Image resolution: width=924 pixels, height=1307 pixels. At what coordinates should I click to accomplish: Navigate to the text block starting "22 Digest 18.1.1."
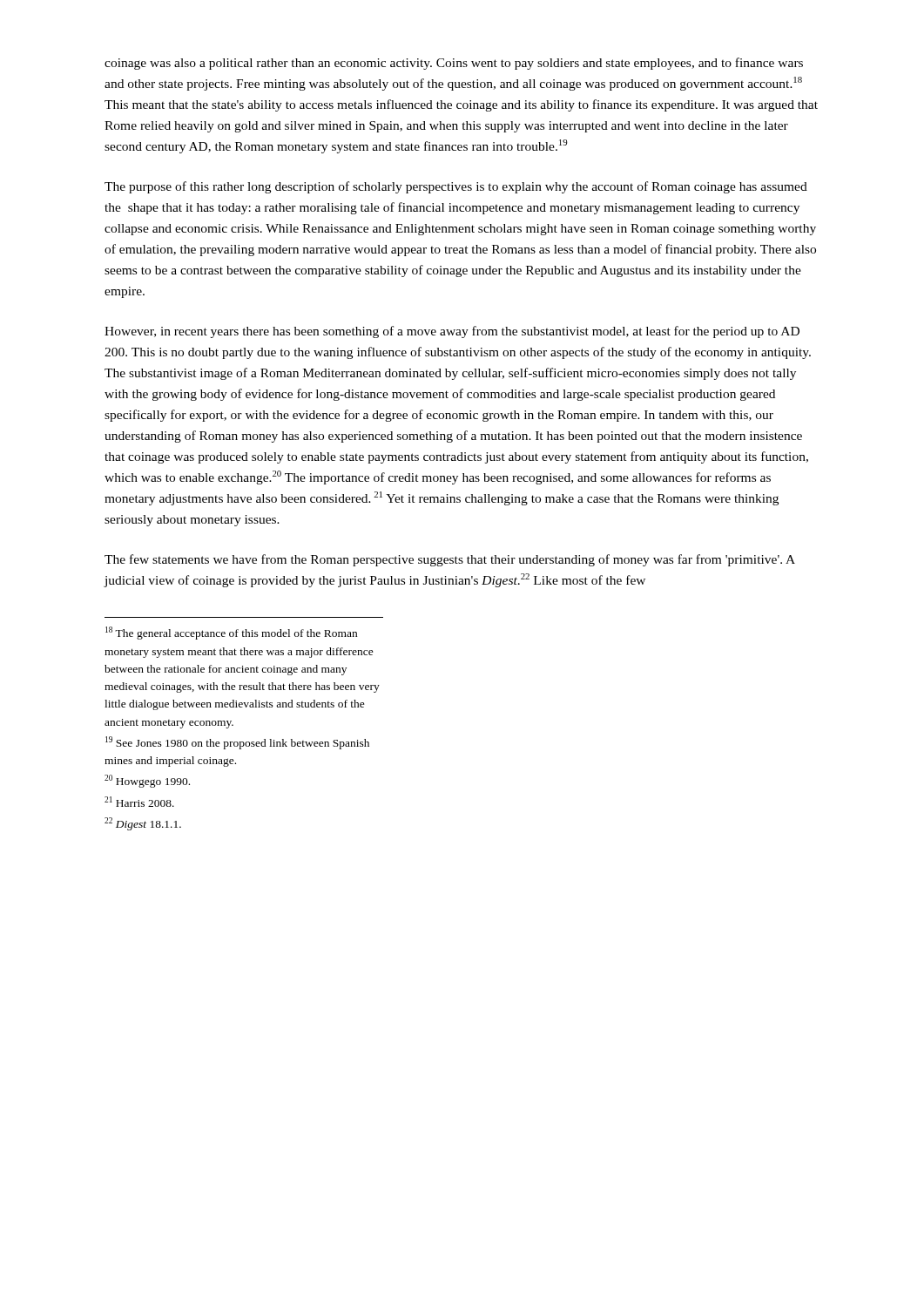point(143,823)
